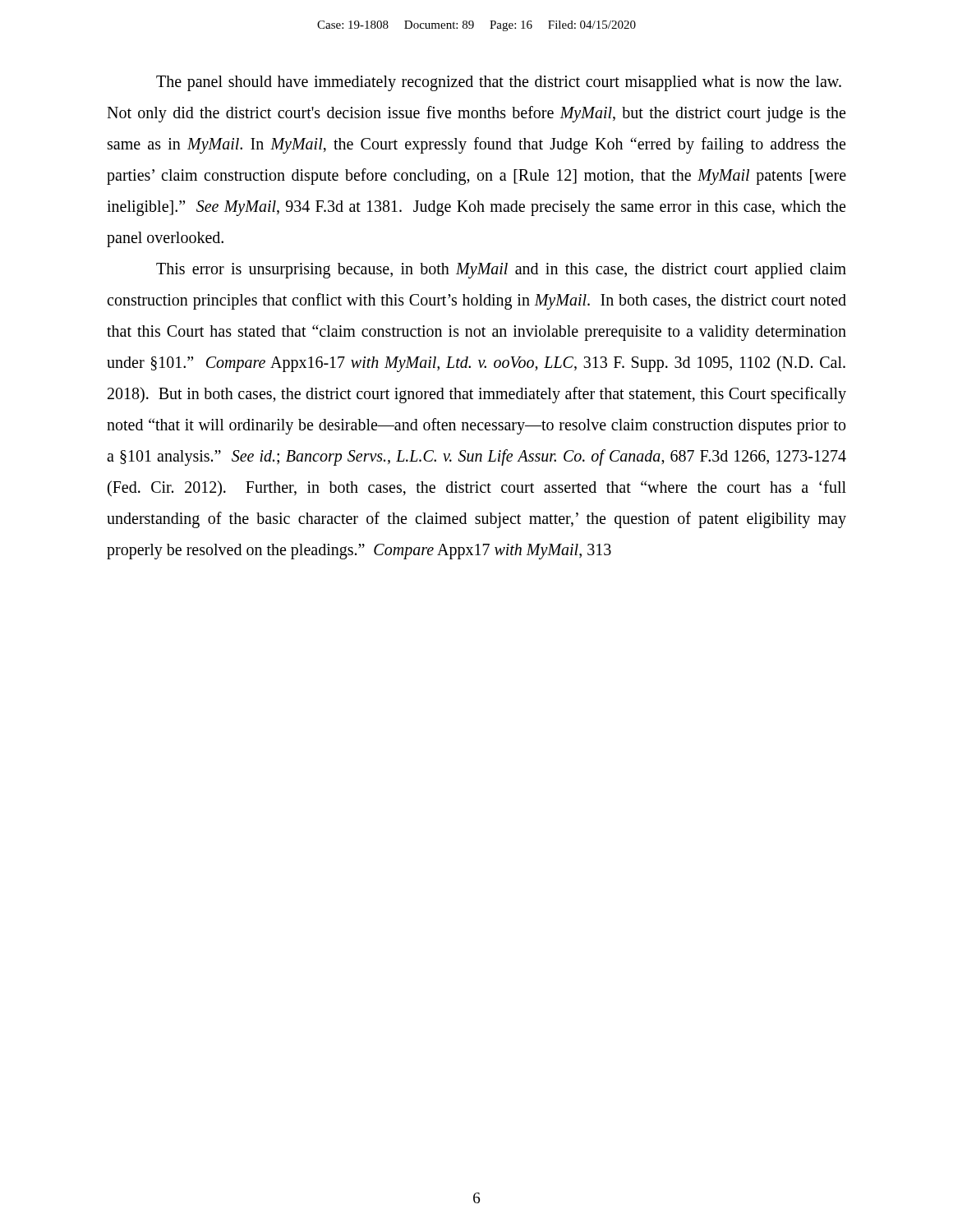Find the text block containing "This error is unsurprising"
This screenshot has height=1232, width=953.
(x=476, y=409)
